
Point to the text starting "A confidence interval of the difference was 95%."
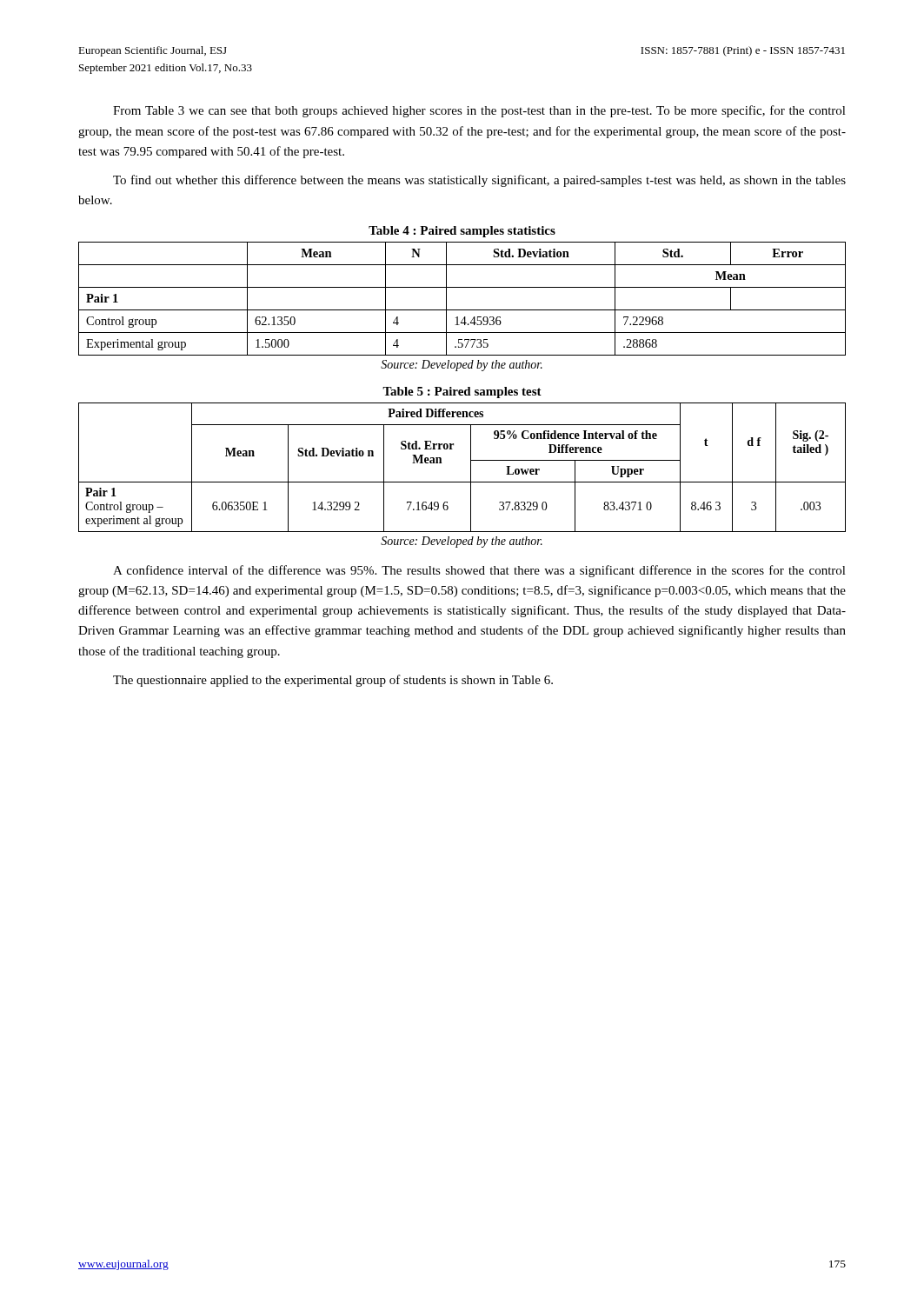pyautogui.click(x=462, y=611)
